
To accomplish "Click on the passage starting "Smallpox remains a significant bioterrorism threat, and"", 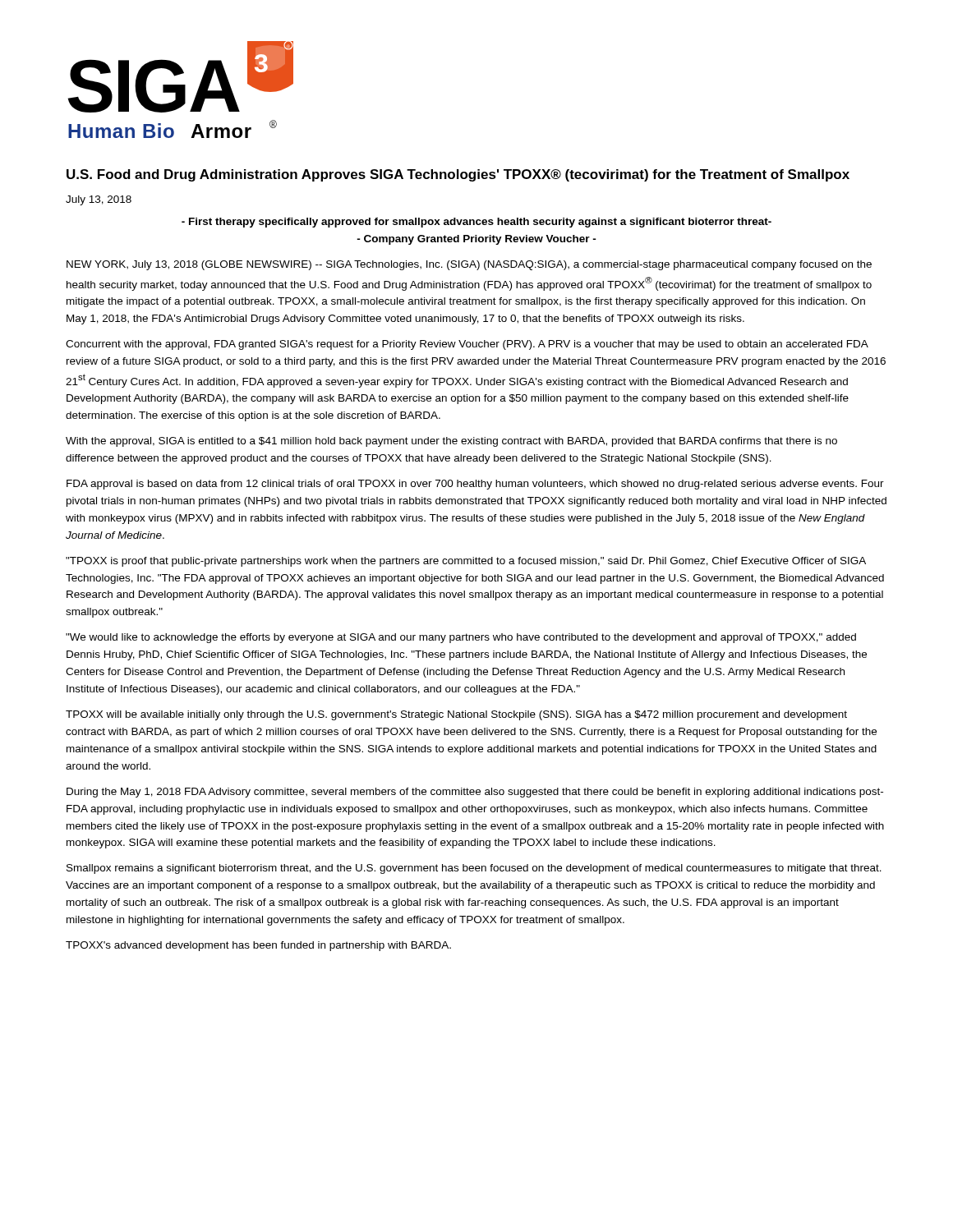I will (474, 894).
